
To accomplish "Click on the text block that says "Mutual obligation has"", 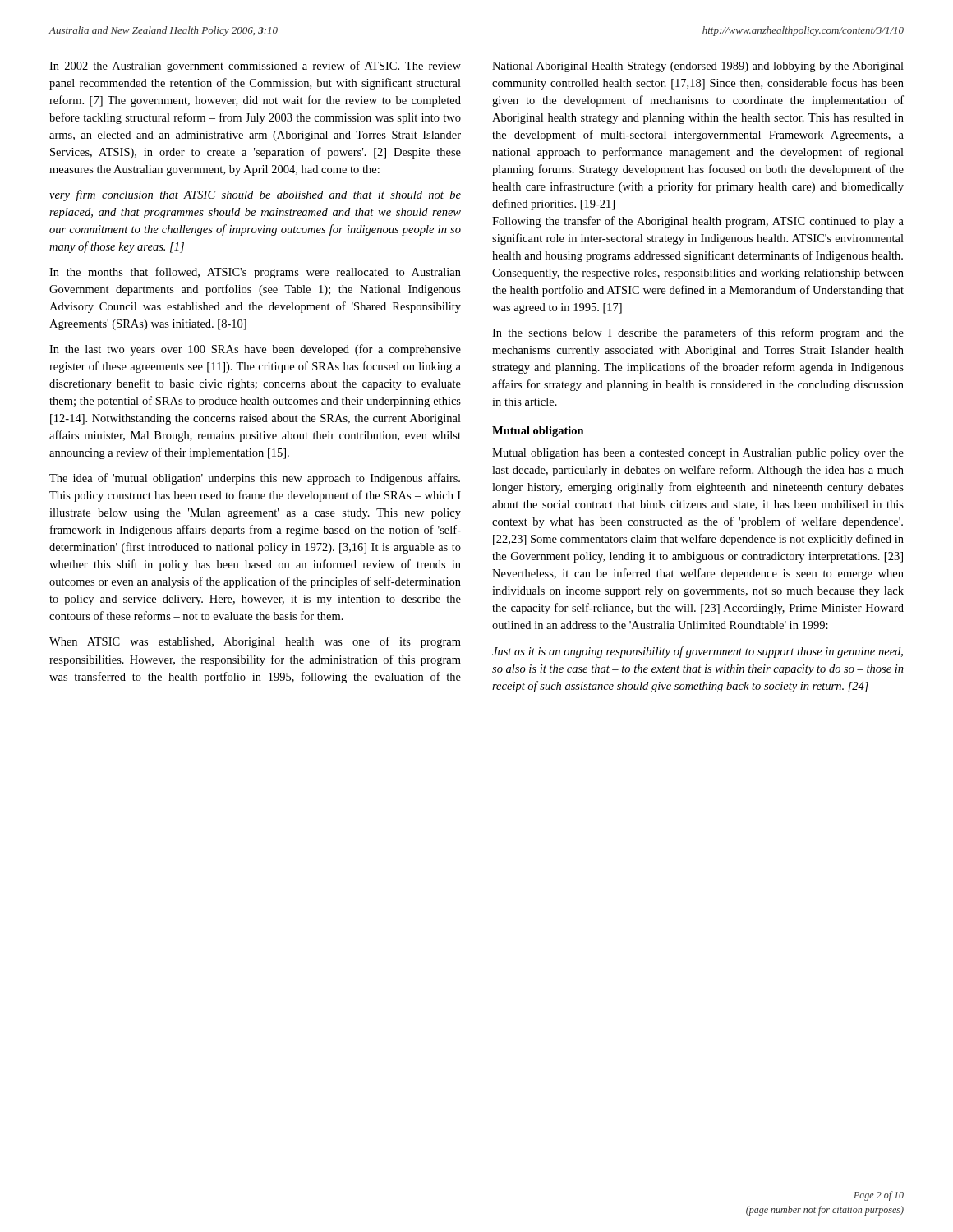I will (698, 540).
